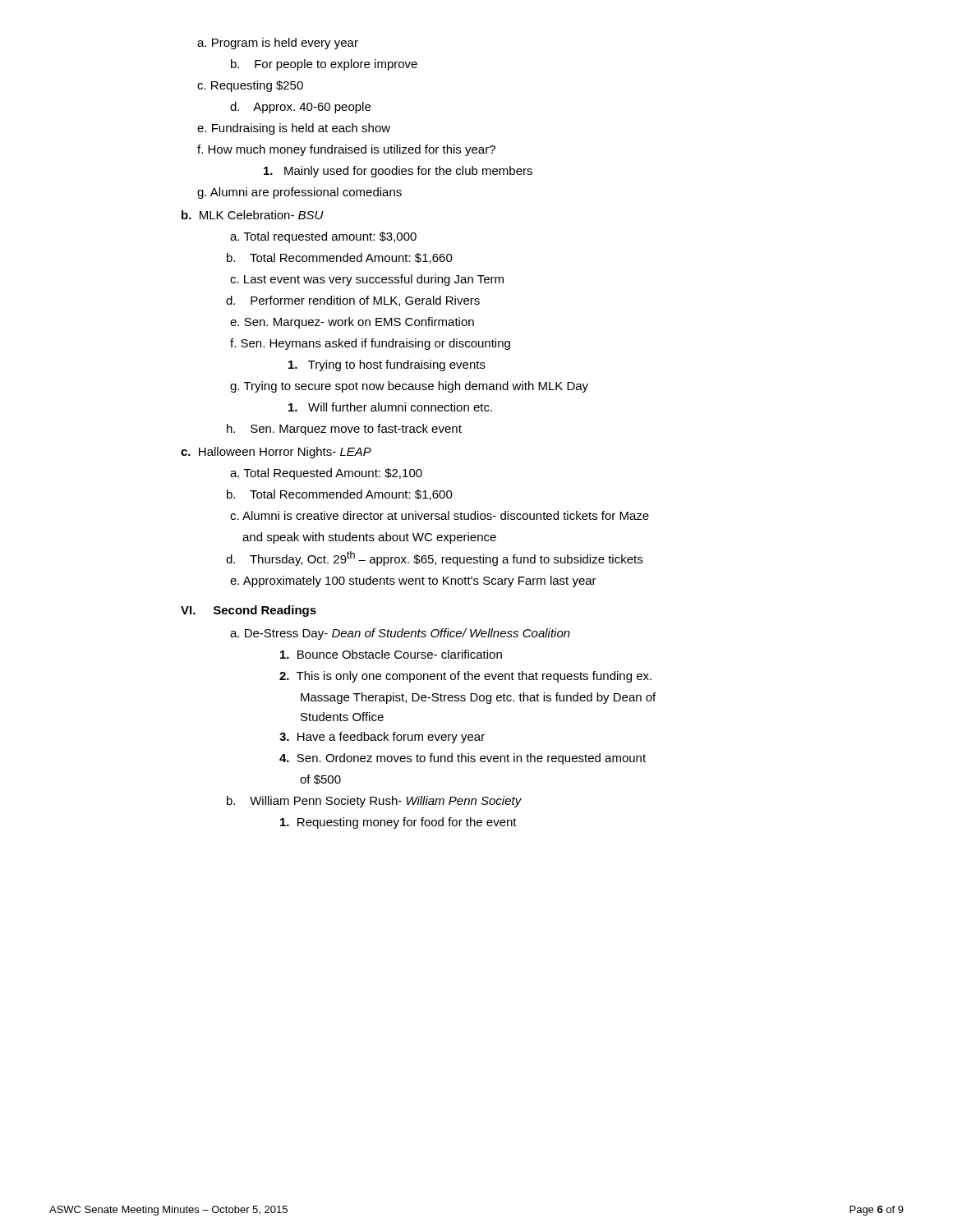Screen dimensions: 1232x953
Task: Click on the list item that says "Requesting money for food"
Action: (x=398, y=822)
